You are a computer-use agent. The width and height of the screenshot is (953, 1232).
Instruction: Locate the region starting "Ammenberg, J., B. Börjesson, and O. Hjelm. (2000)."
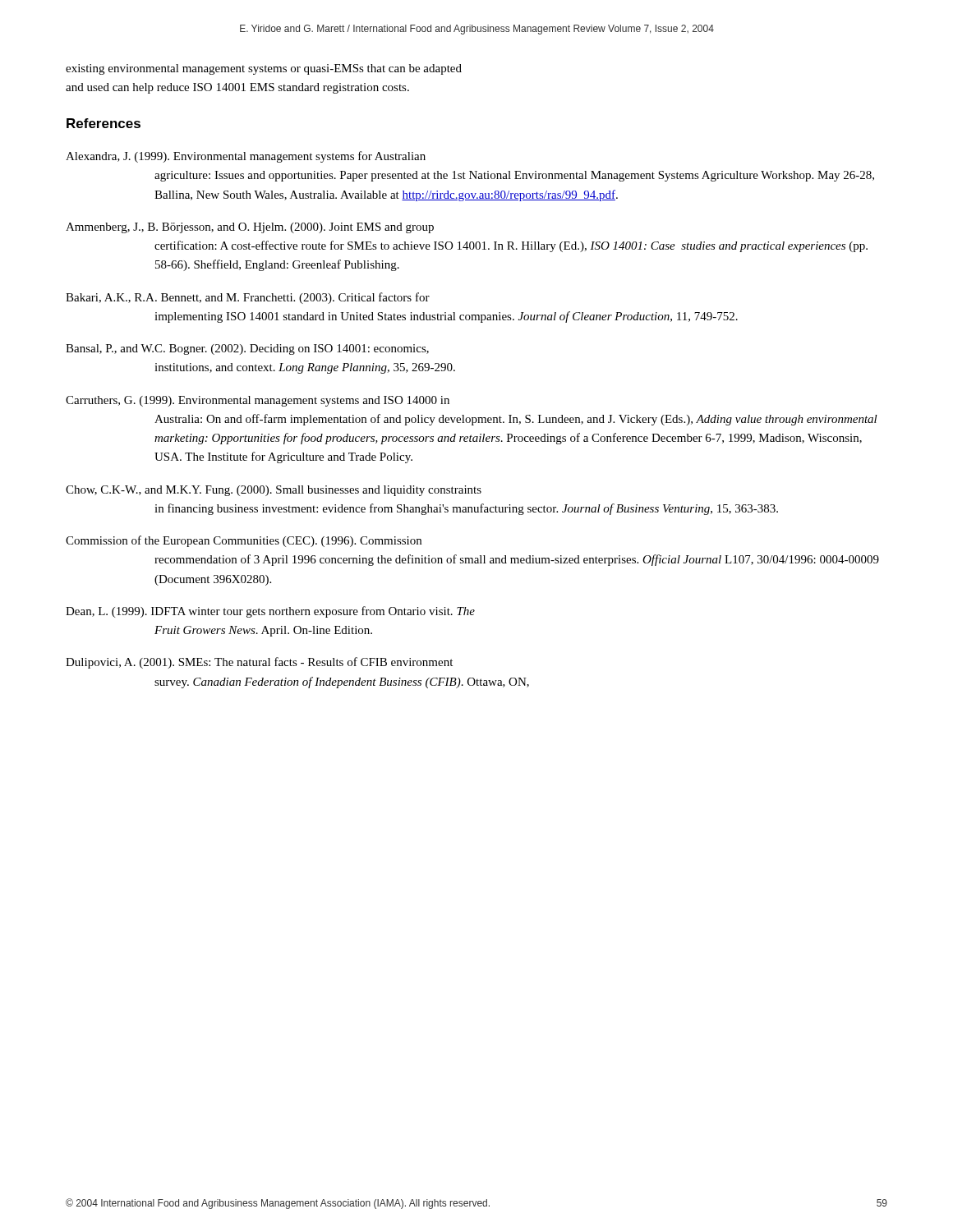coord(476,247)
